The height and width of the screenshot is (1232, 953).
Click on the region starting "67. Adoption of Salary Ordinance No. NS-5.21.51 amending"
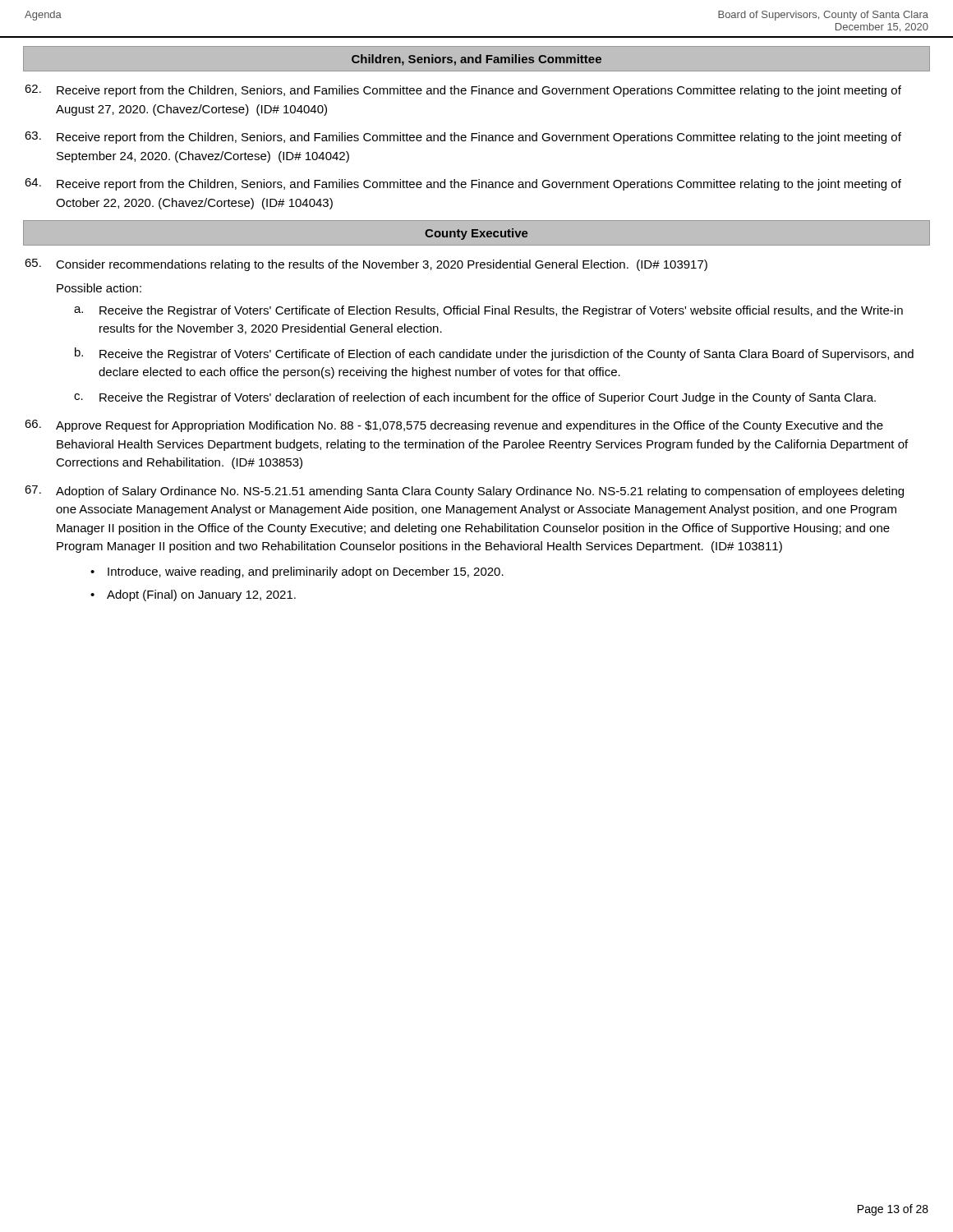(x=476, y=519)
